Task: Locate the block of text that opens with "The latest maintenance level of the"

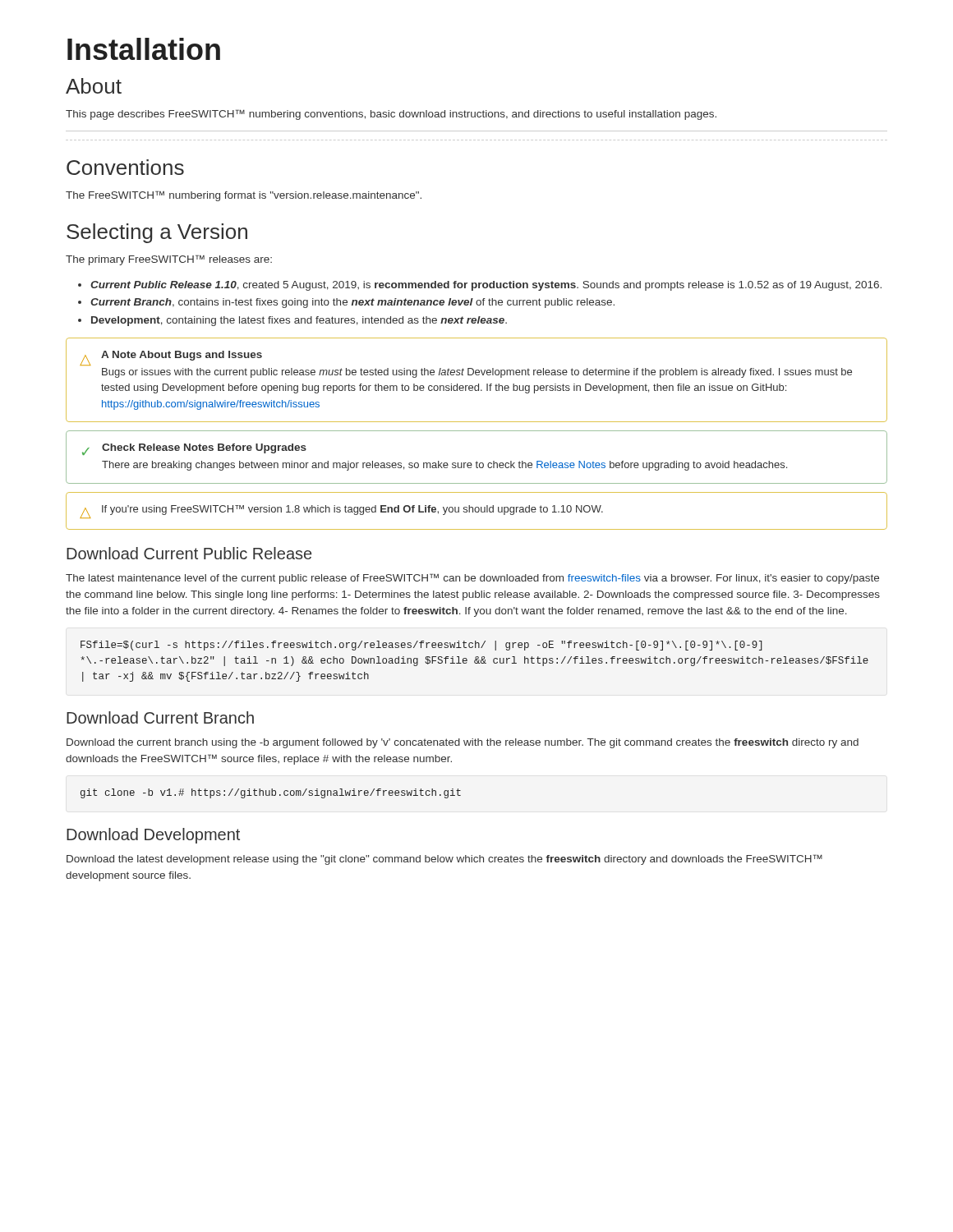Action: 476,595
